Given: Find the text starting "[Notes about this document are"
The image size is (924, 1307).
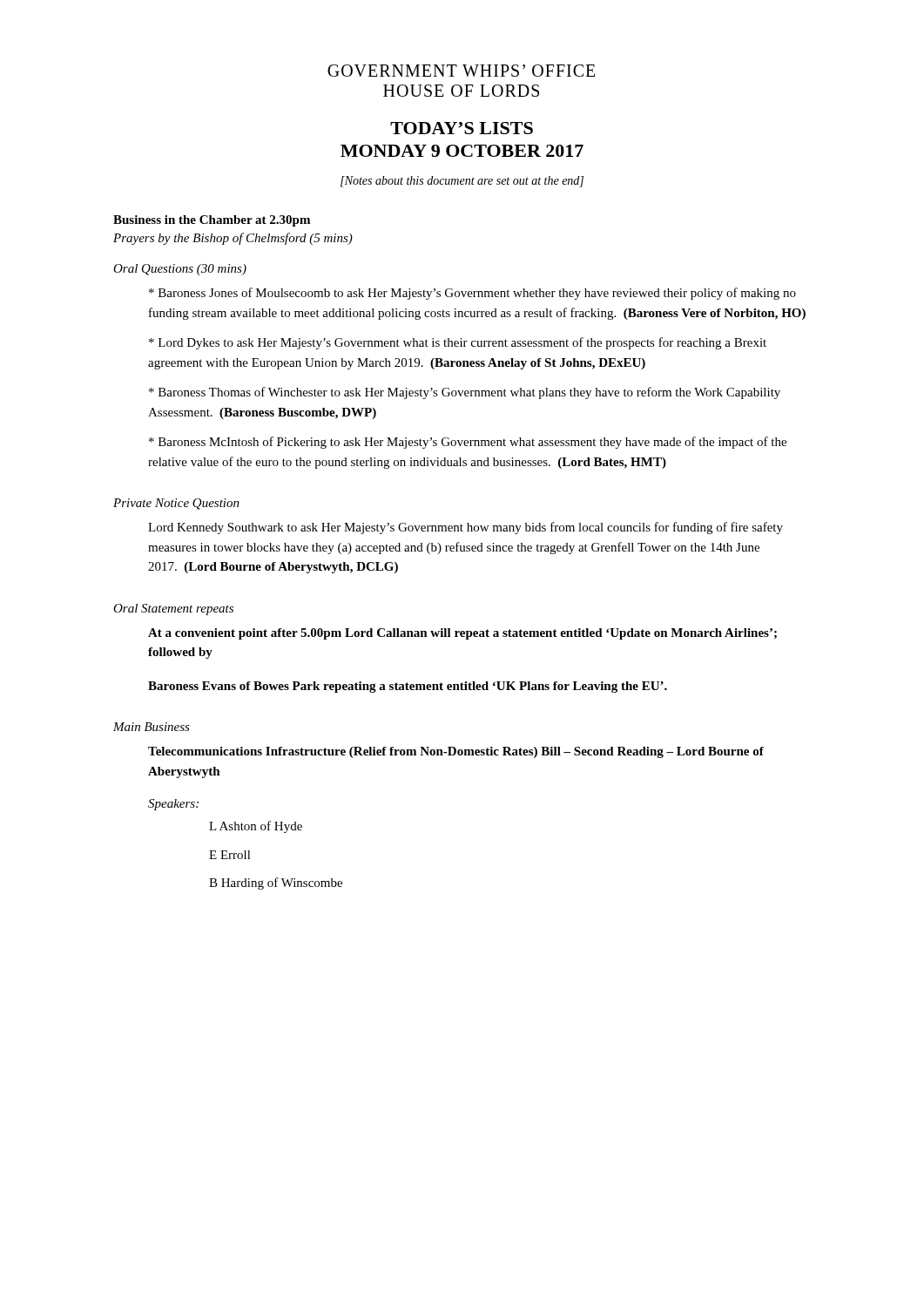Looking at the screenshot, I should tap(462, 181).
